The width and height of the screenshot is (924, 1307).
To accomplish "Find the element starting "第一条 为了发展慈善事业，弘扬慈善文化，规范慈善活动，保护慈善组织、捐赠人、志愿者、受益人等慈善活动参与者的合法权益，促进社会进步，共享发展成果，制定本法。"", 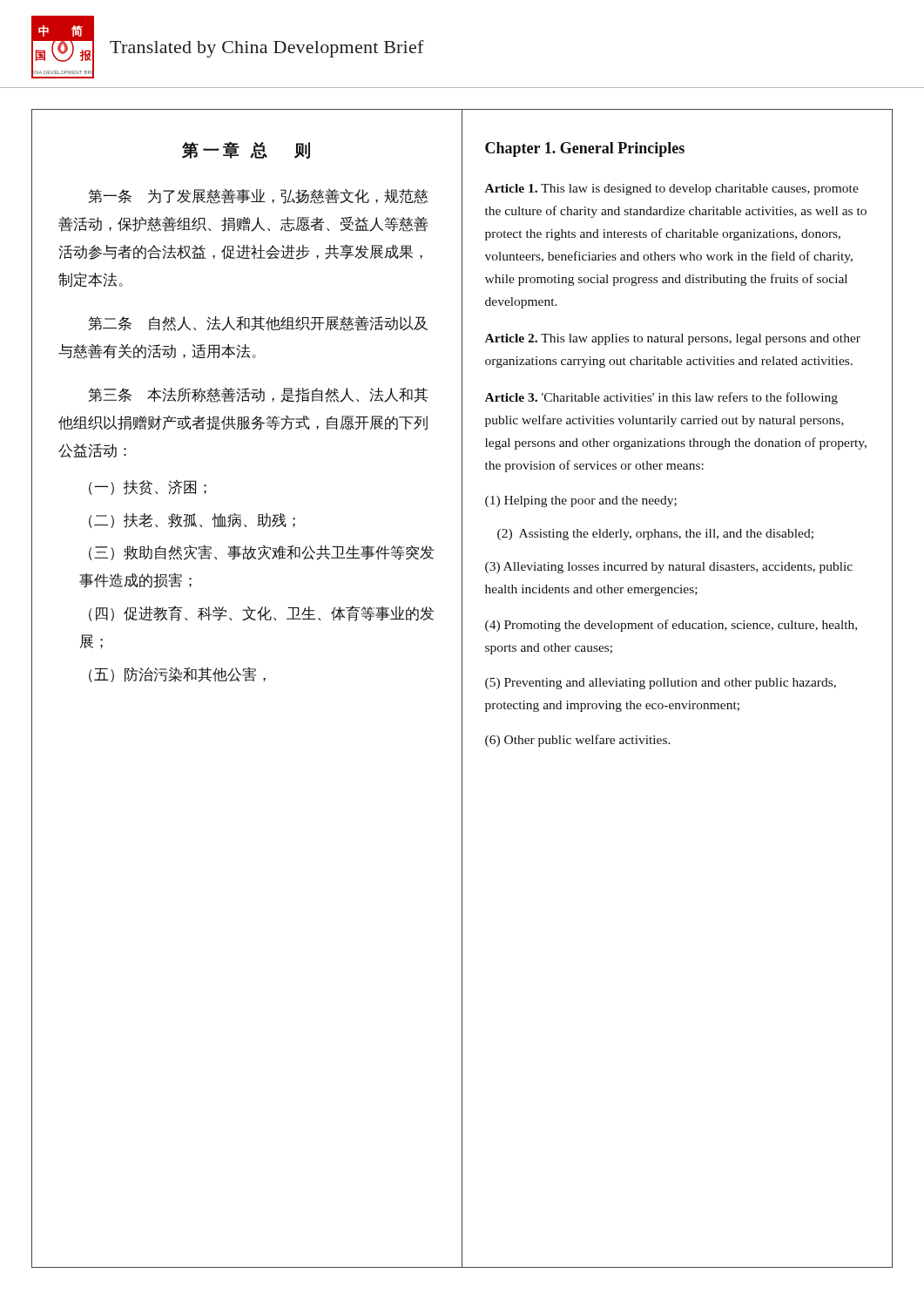I will (243, 238).
